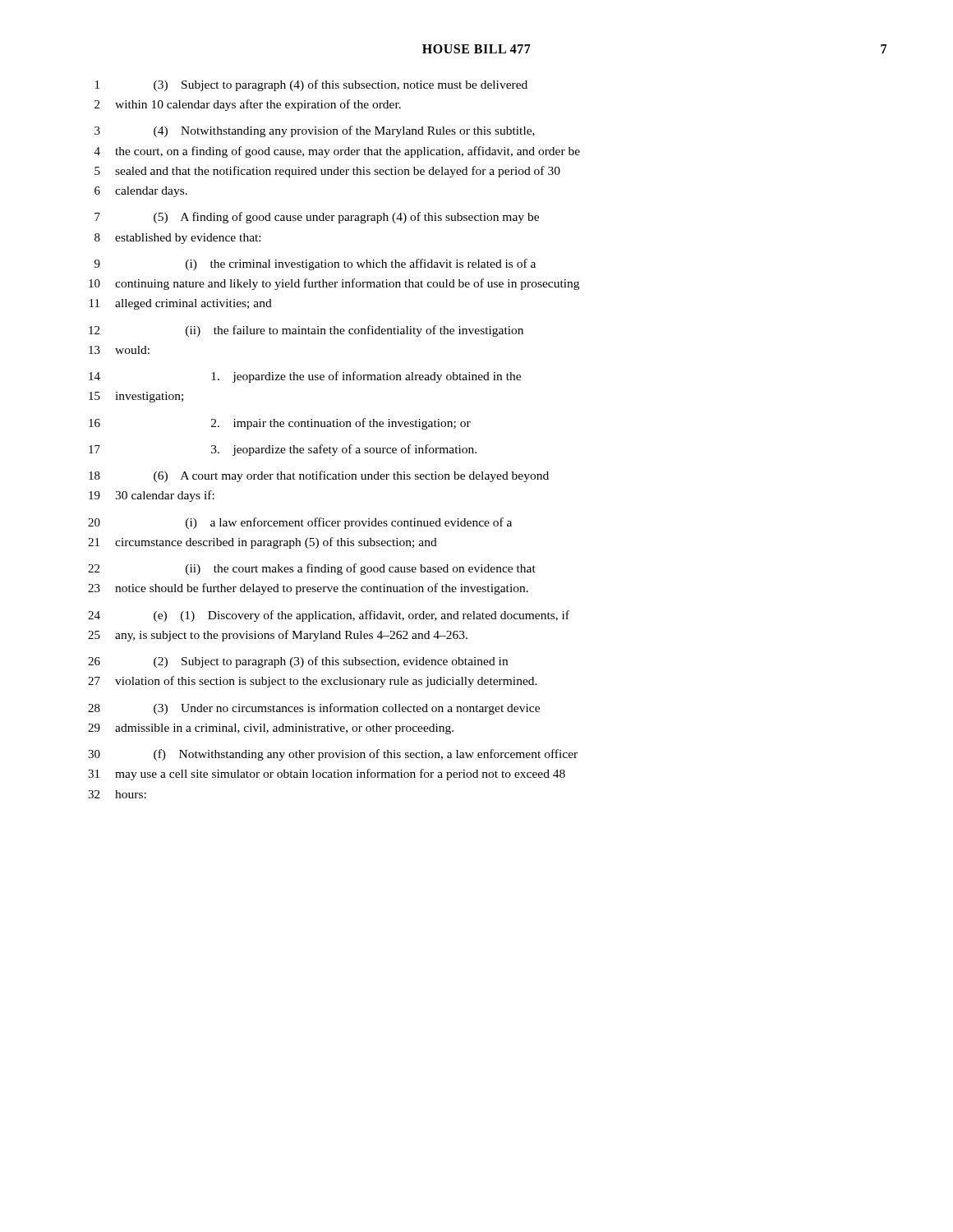The height and width of the screenshot is (1232, 953).
Task: Point to the text block starting "12 (ii) the"
Action: [476, 340]
